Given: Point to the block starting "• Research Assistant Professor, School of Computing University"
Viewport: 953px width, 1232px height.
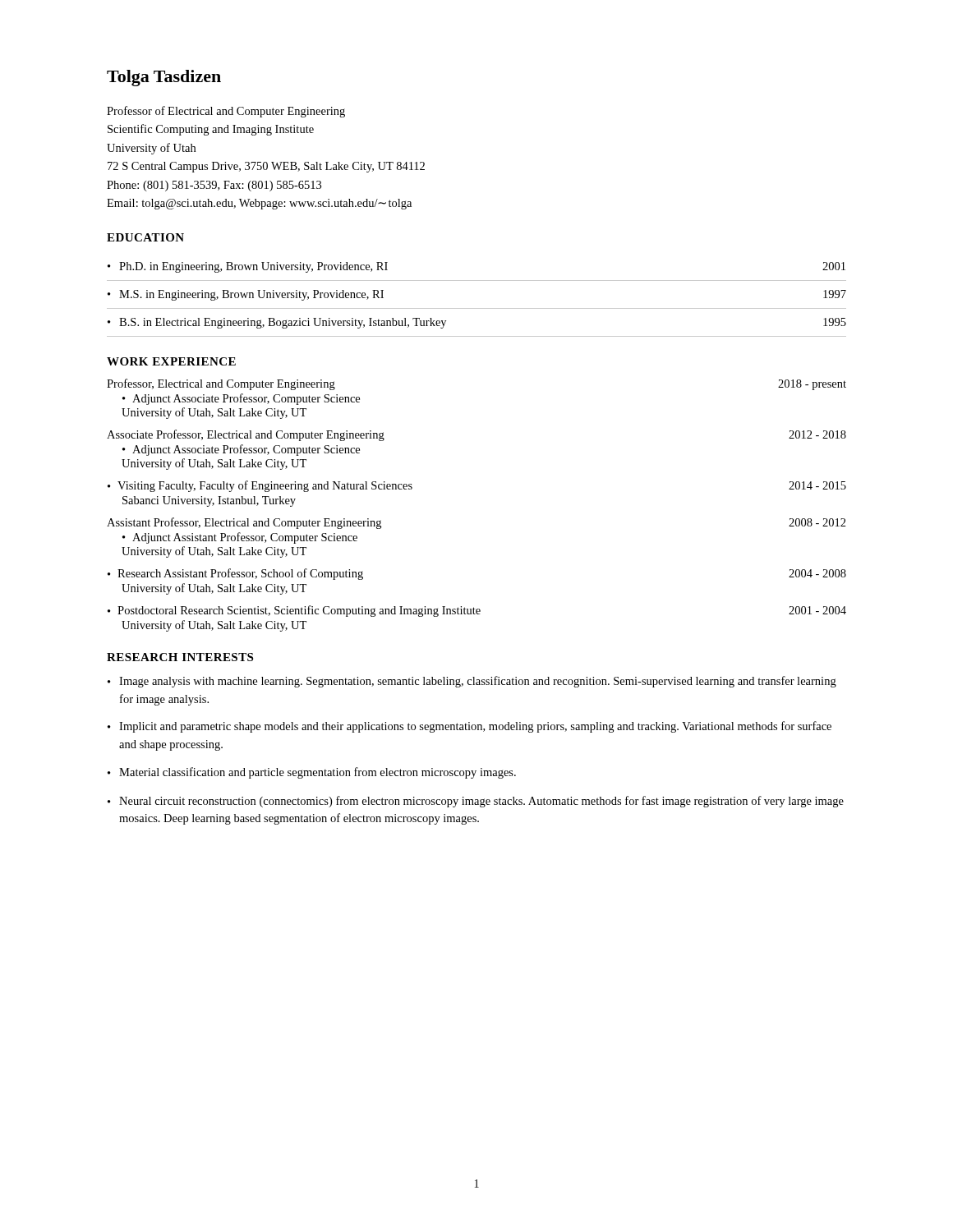Looking at the screenshot, I should click(x=231, y=574).
